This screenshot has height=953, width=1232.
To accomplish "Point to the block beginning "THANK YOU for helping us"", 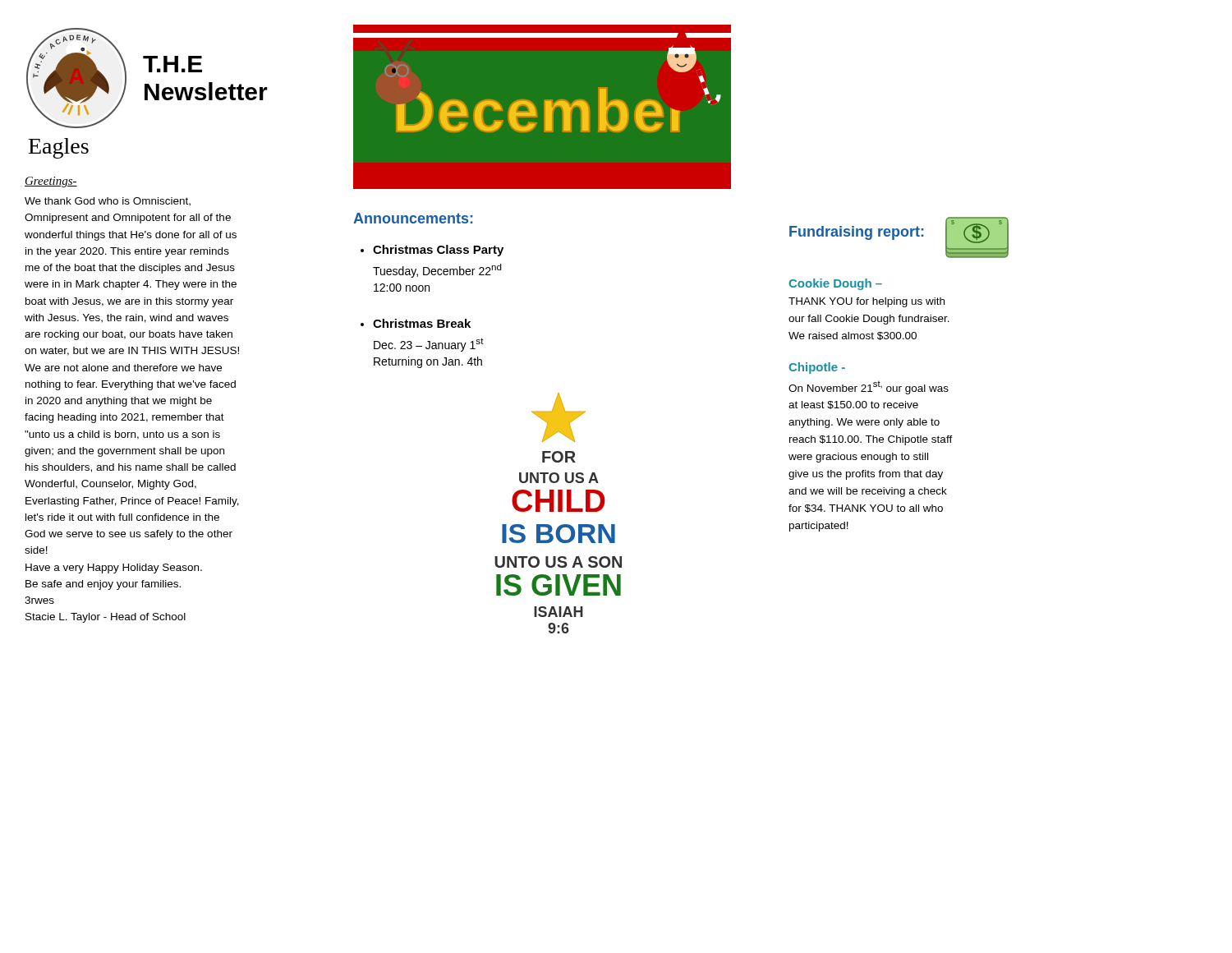I will click(x=869, y=318).
